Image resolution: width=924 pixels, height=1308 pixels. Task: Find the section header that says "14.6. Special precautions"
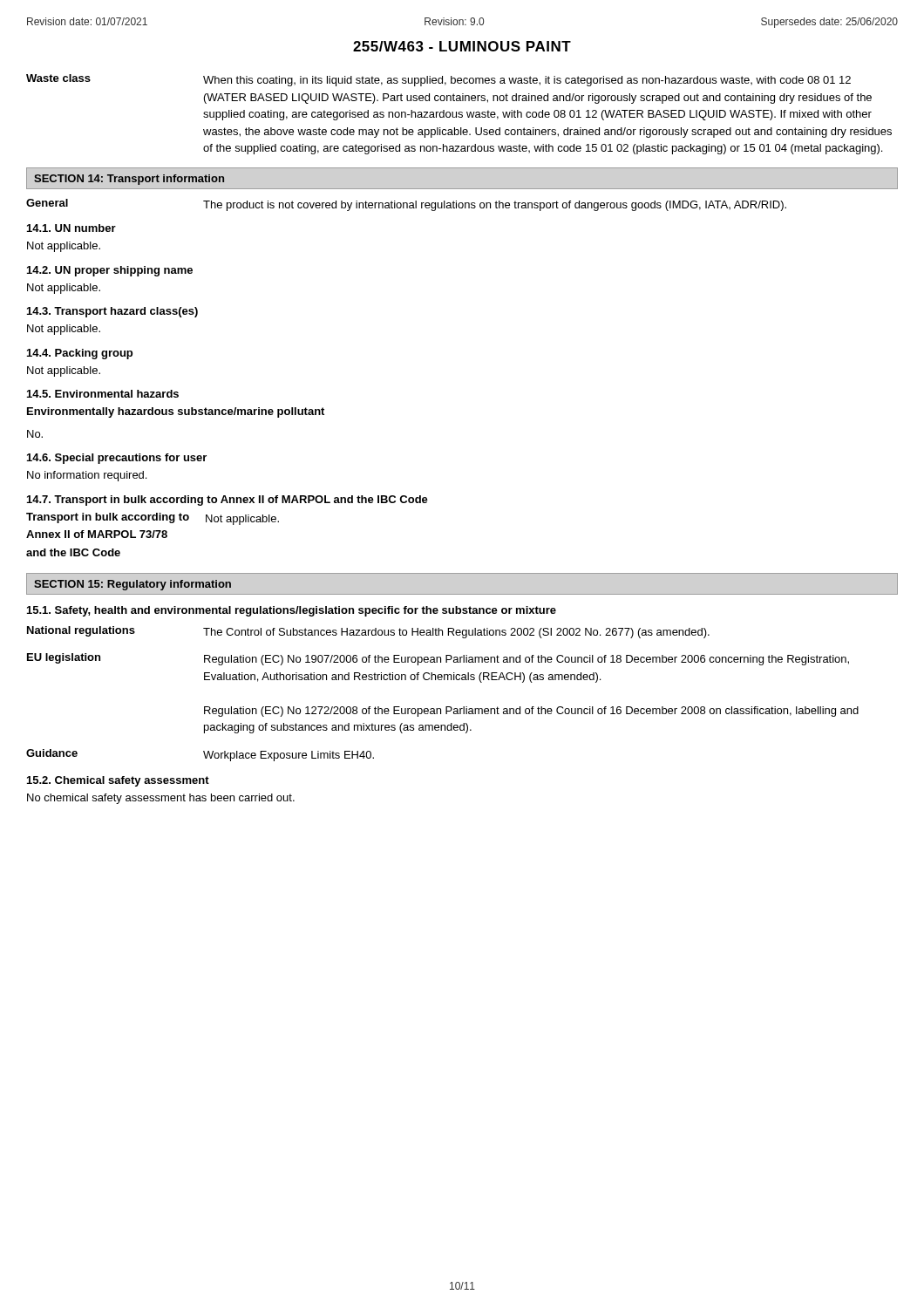tap(117, 457)
